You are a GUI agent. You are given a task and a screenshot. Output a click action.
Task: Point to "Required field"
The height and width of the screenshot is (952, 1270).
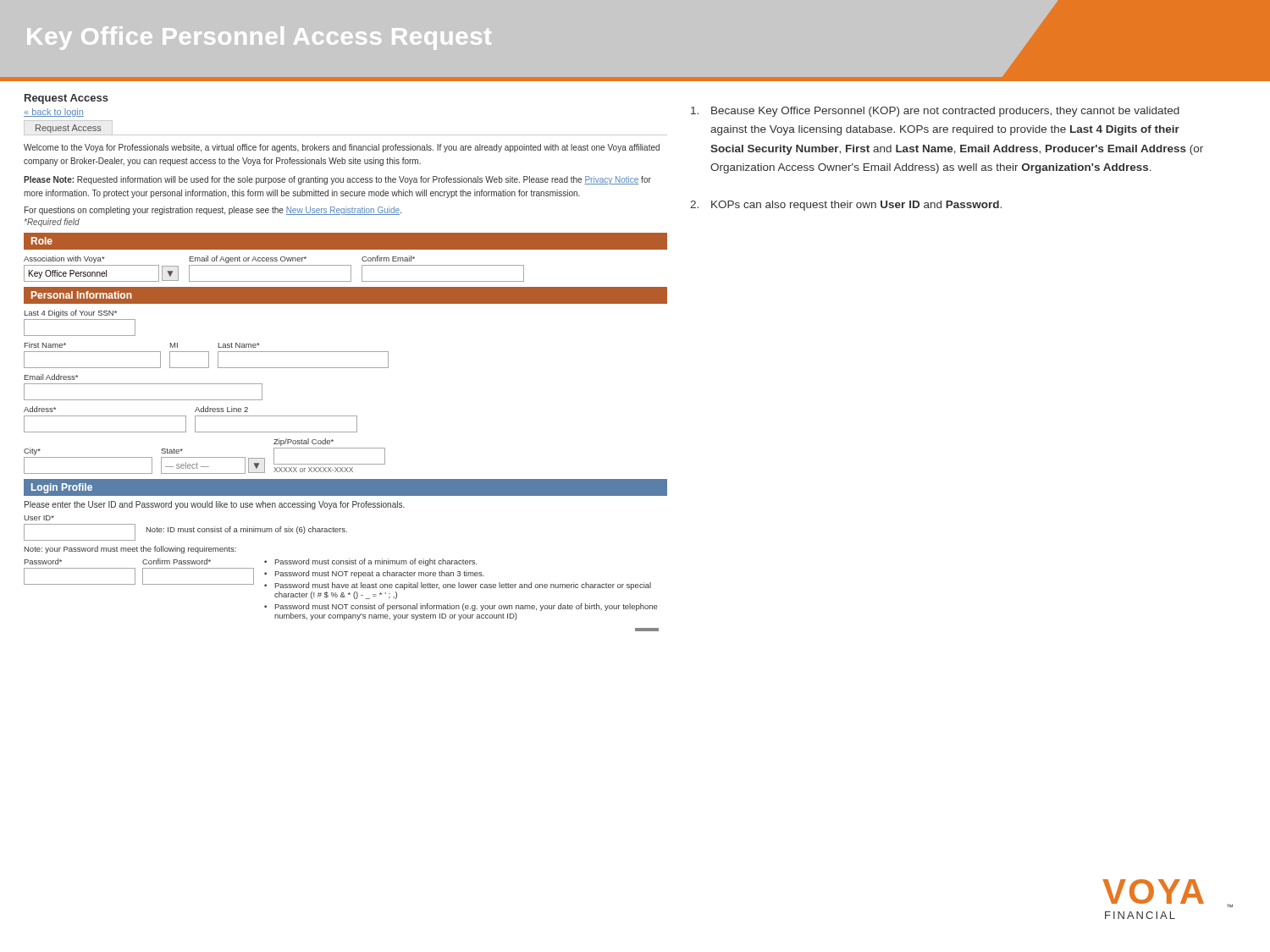tap(51, 222)
